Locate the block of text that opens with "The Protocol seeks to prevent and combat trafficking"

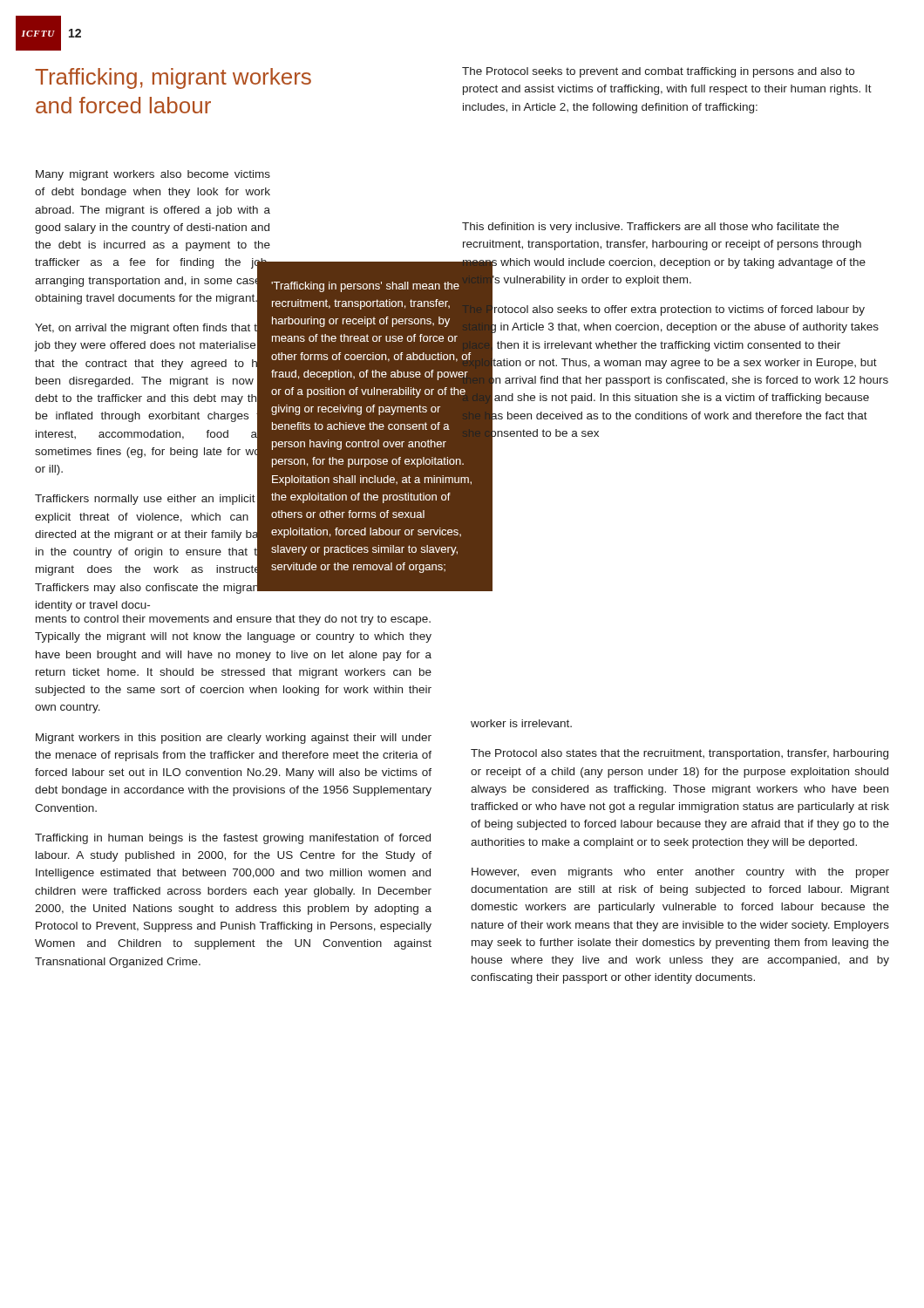pos(676,89)
